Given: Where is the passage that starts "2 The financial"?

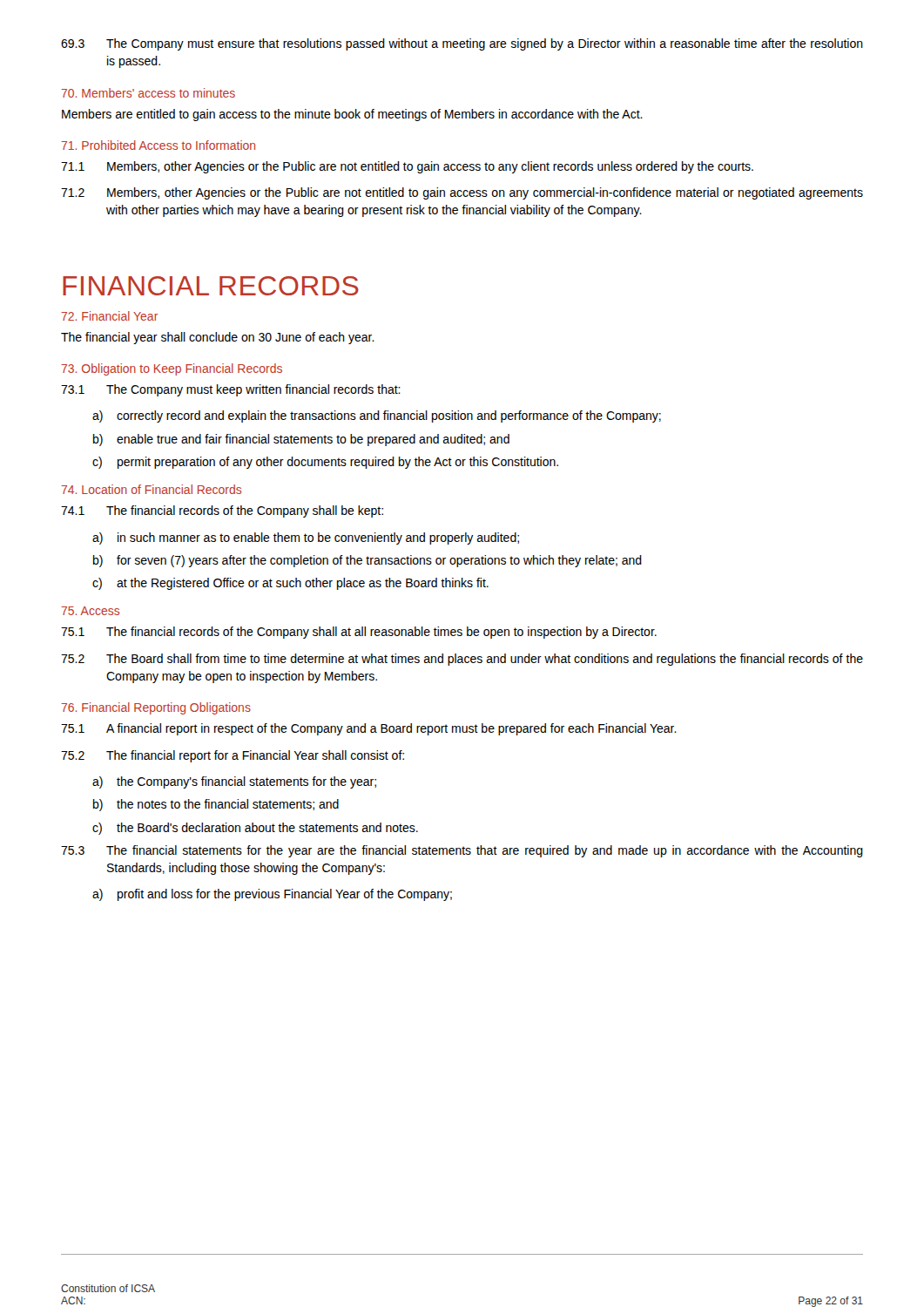Looking at the screenshot, I should pos(233,756).
